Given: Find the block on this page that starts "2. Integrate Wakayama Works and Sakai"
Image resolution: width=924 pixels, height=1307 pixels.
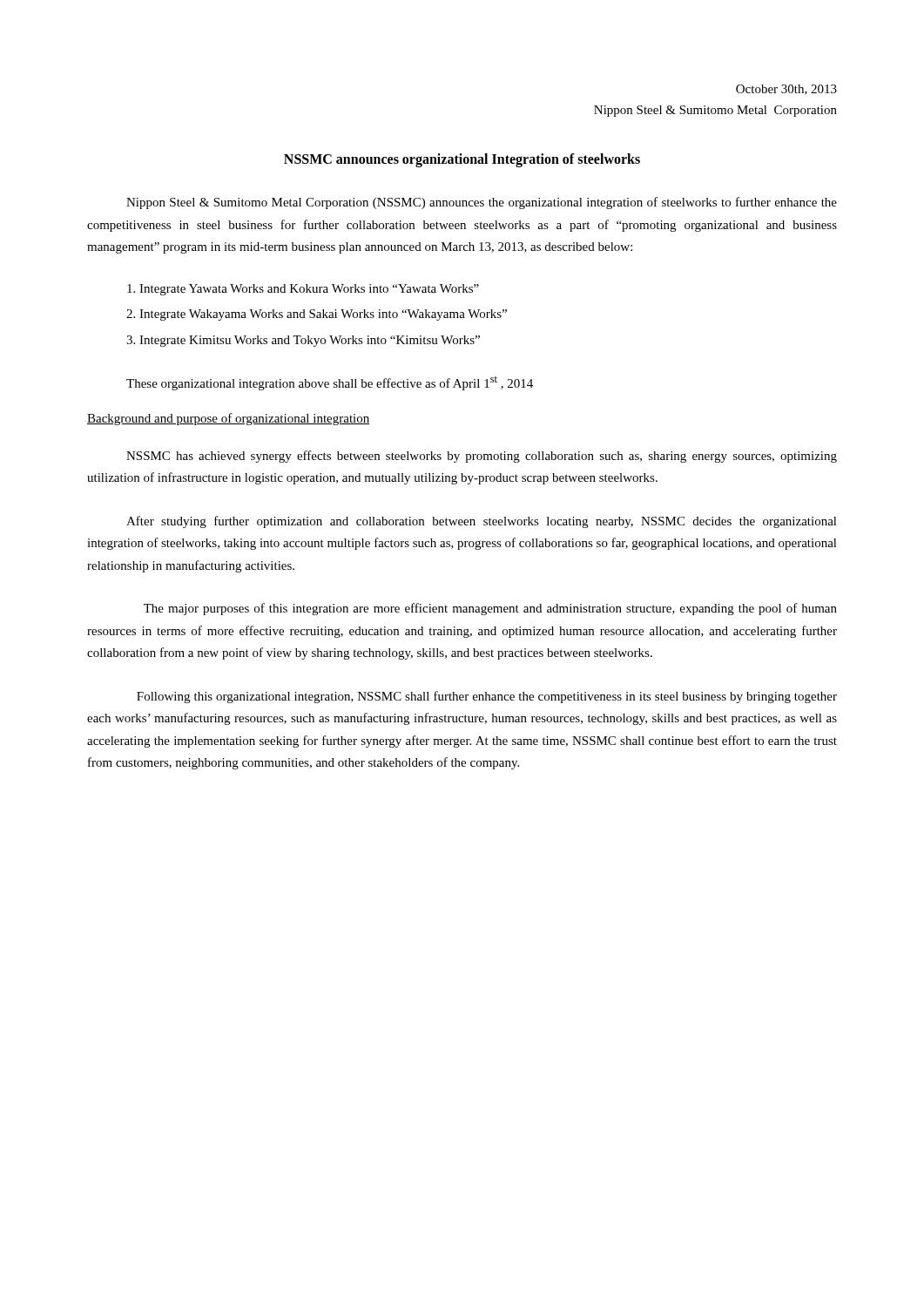Looking at the screenshot, I should [x=317, y=314].
